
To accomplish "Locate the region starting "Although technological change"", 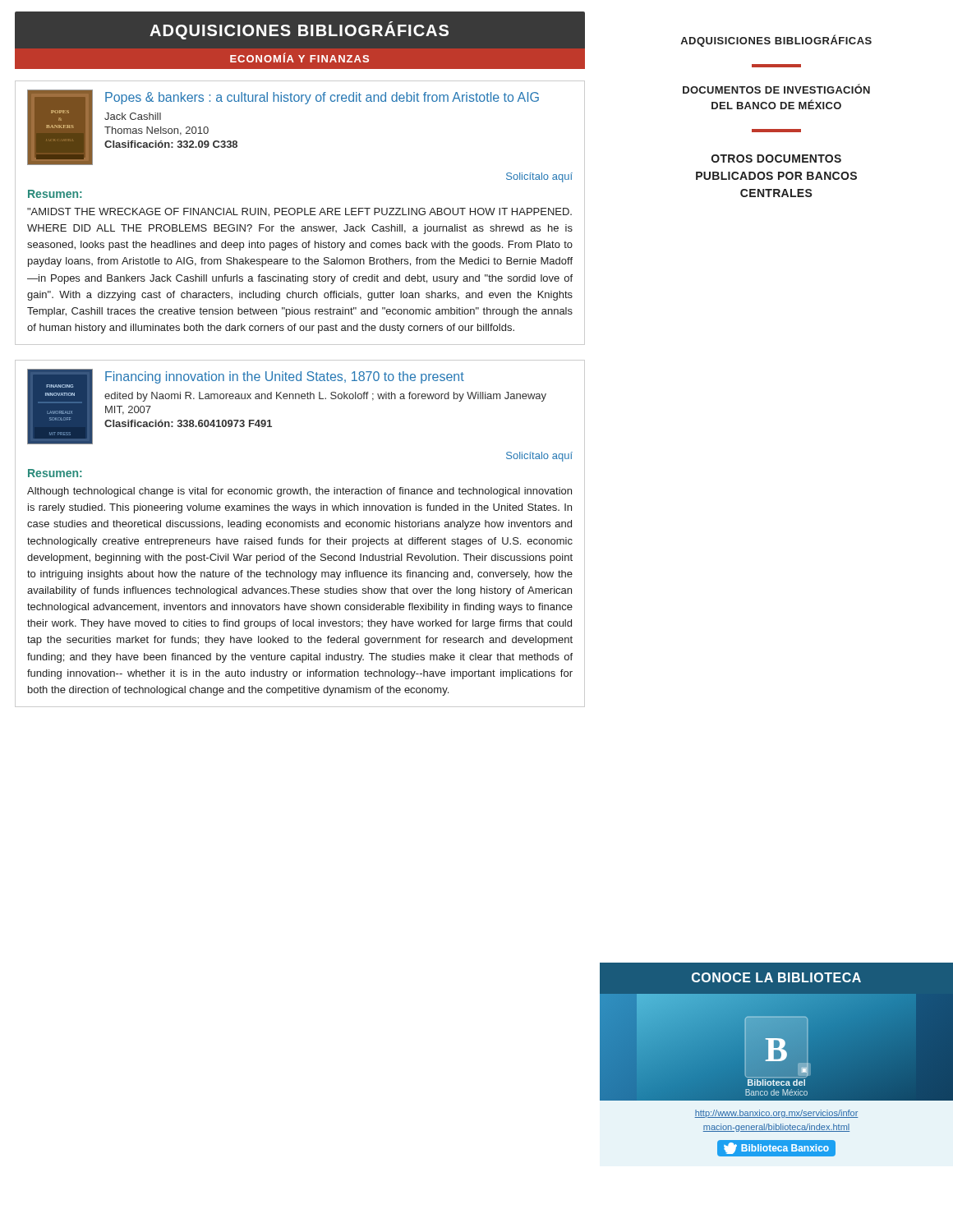I will (300, 590).
